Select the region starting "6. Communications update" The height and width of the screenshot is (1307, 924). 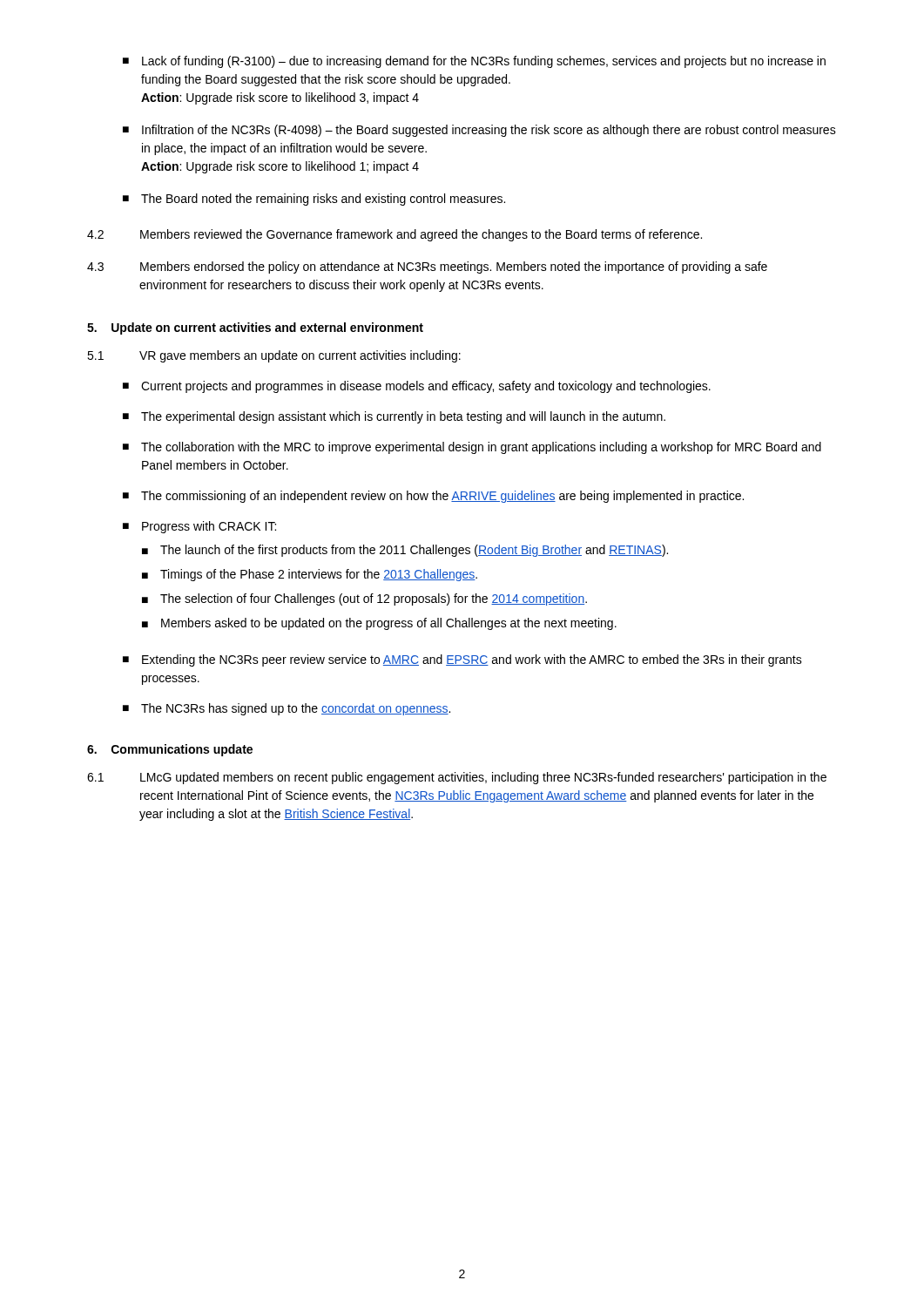point(170,749)
